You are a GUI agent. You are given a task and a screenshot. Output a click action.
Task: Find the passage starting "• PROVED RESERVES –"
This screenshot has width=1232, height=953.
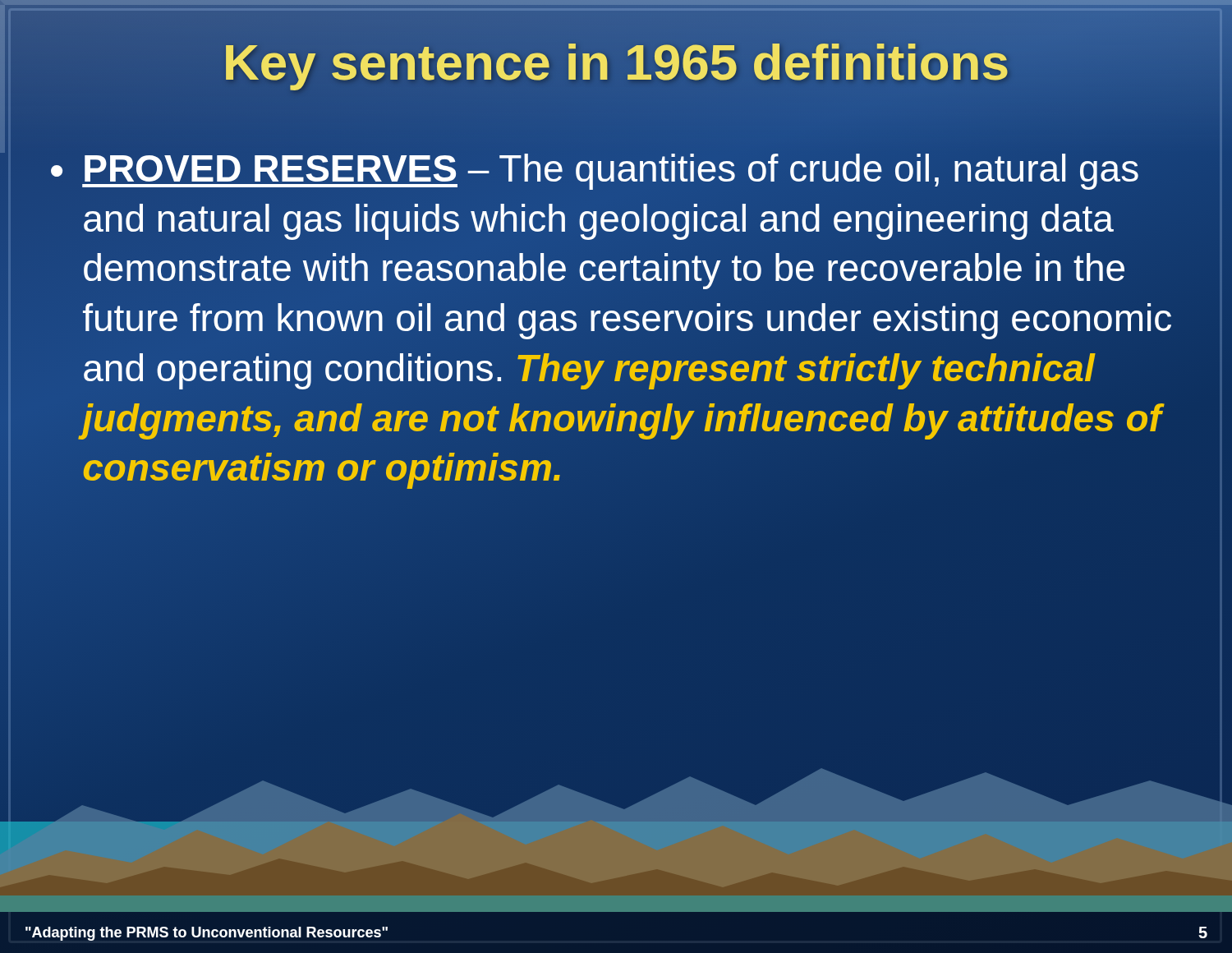pos(616,318)
